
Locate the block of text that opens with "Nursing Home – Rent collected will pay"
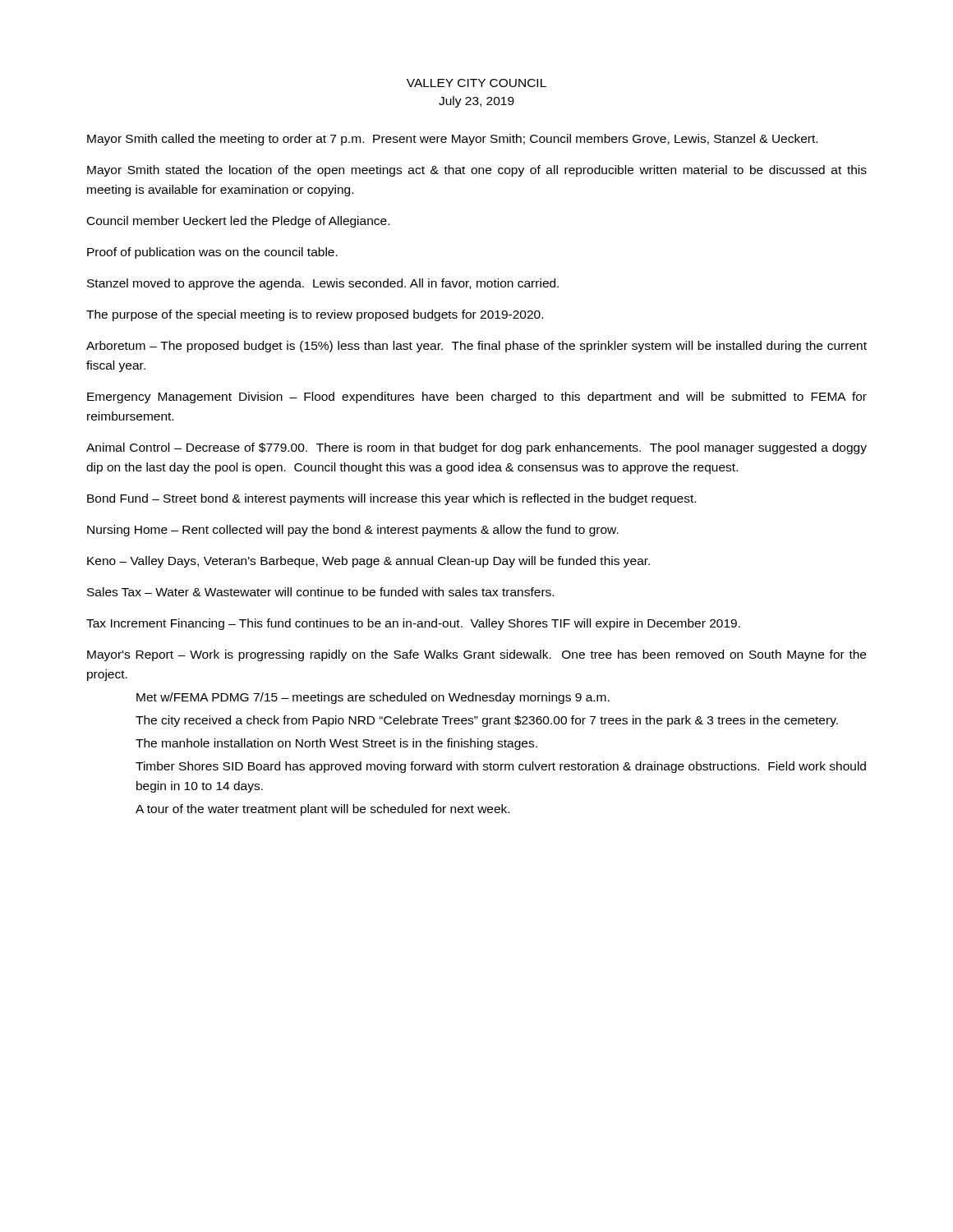(x=353, y=529)
